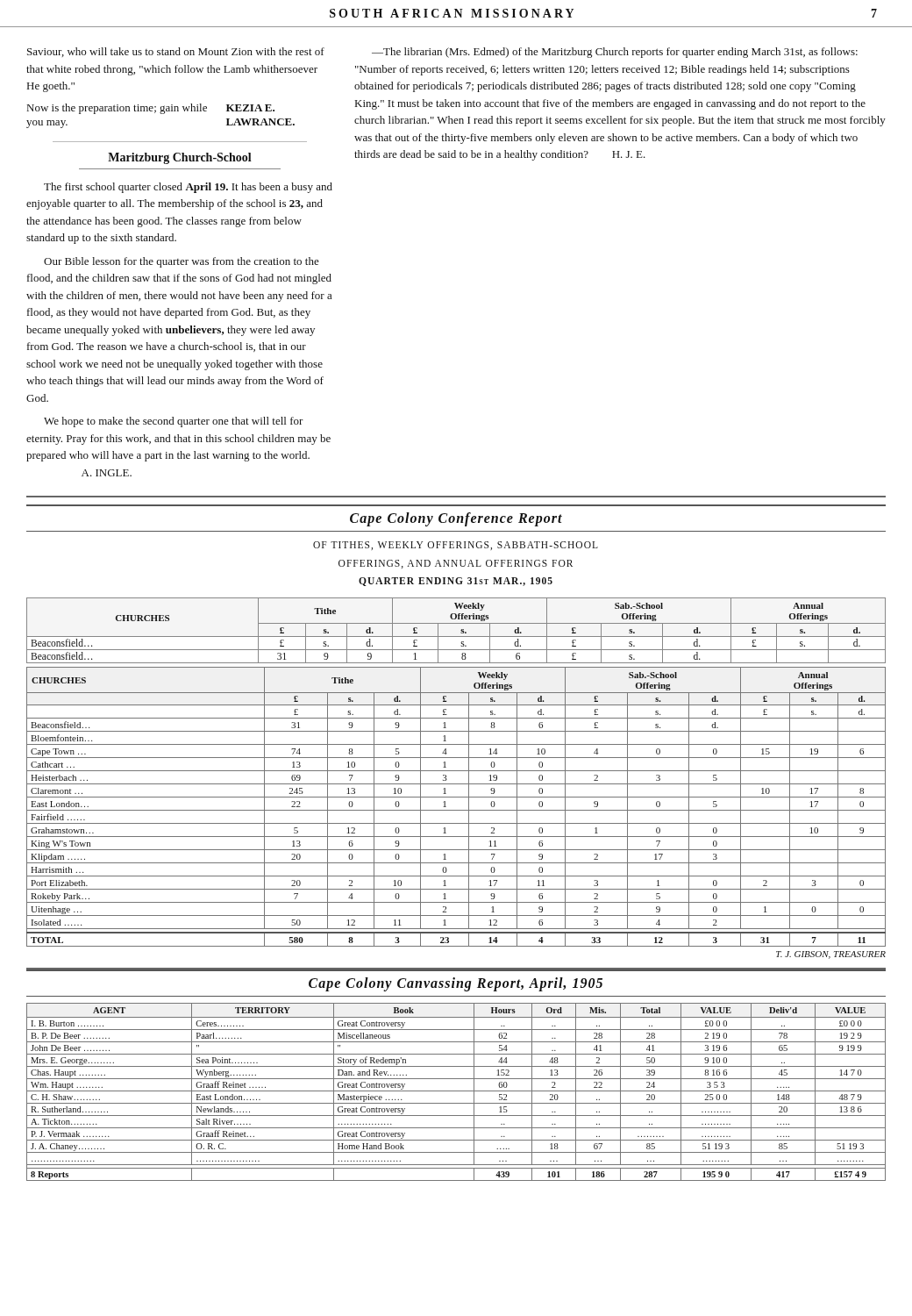
Task: Click the section header that begins "Cape Colony Canvassing"
Action: (456, 983)
